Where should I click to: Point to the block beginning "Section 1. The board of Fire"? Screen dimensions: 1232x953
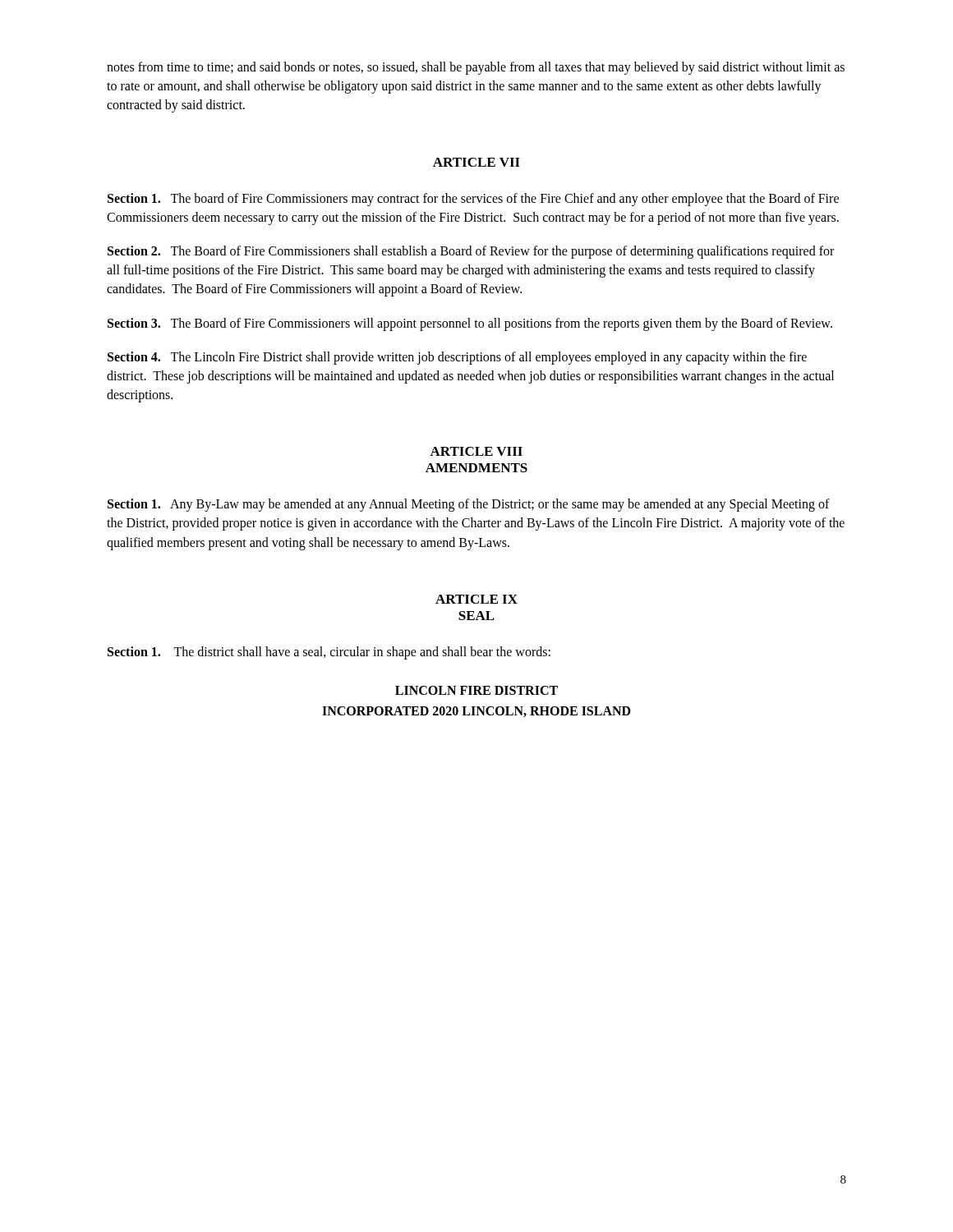pyautogui.click(x=473, y=207)
